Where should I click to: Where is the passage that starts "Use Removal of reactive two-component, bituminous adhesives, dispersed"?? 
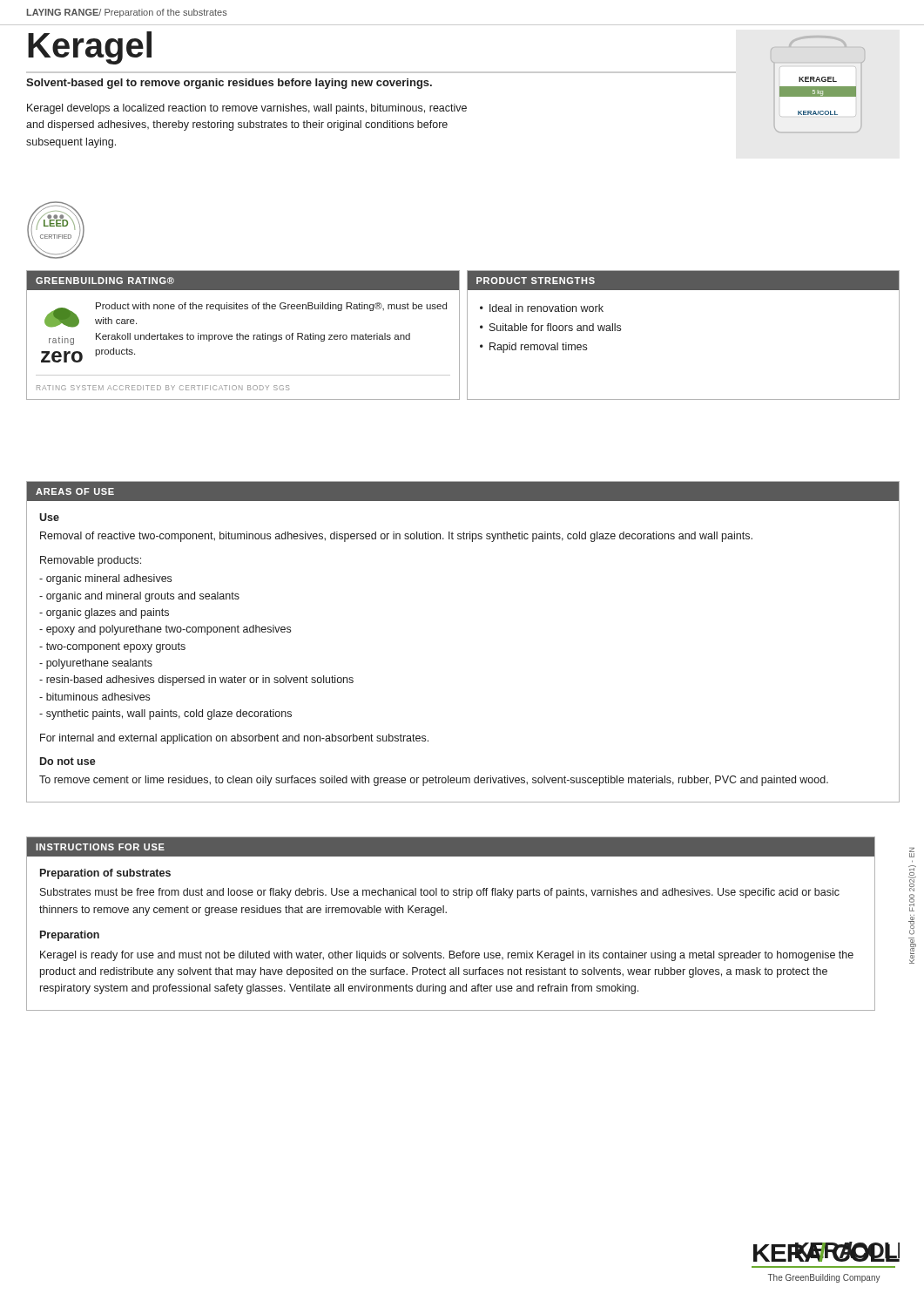(x=463, y=528)
